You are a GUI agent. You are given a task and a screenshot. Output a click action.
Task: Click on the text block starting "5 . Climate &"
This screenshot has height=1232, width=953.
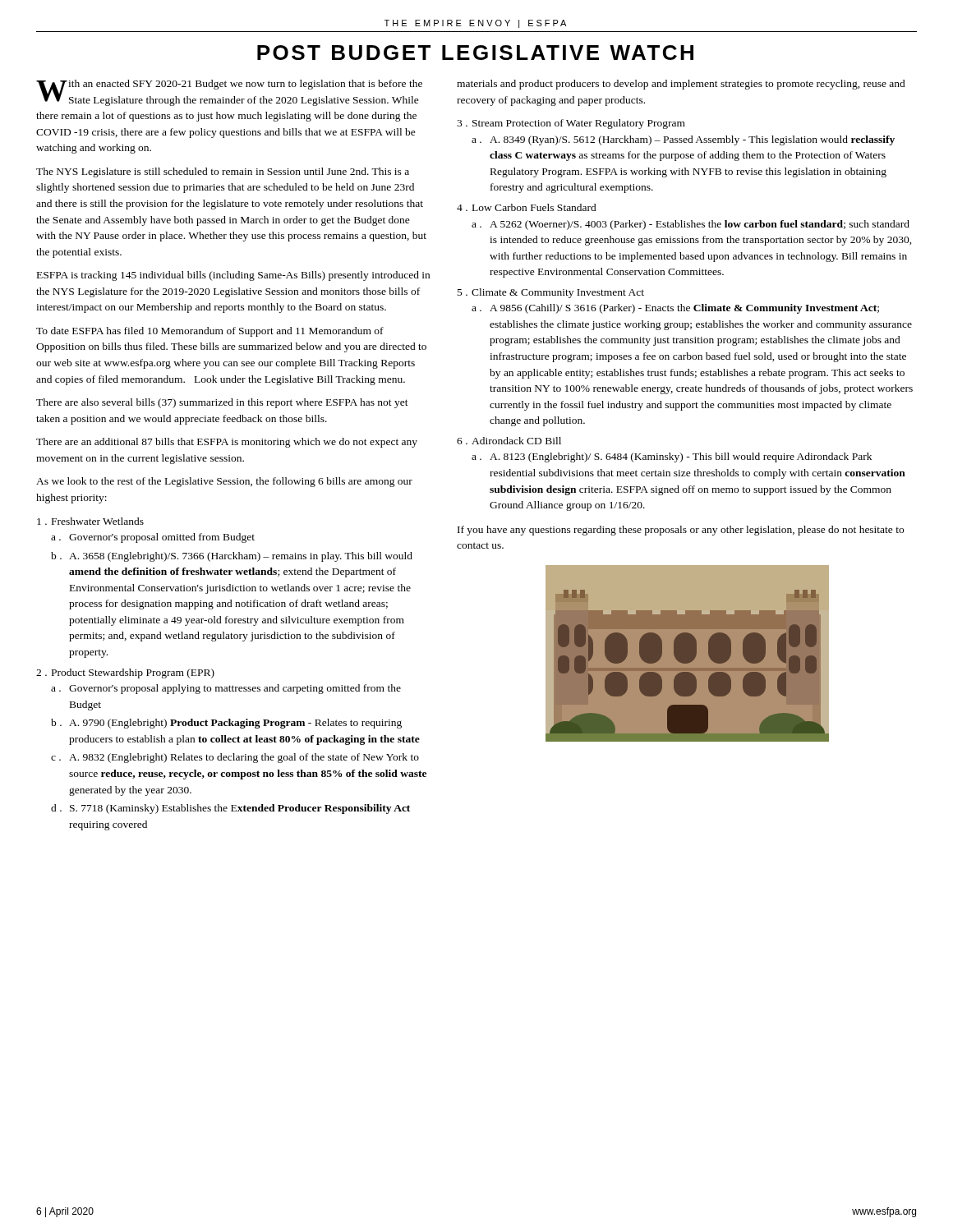click(x=687, y=356)
